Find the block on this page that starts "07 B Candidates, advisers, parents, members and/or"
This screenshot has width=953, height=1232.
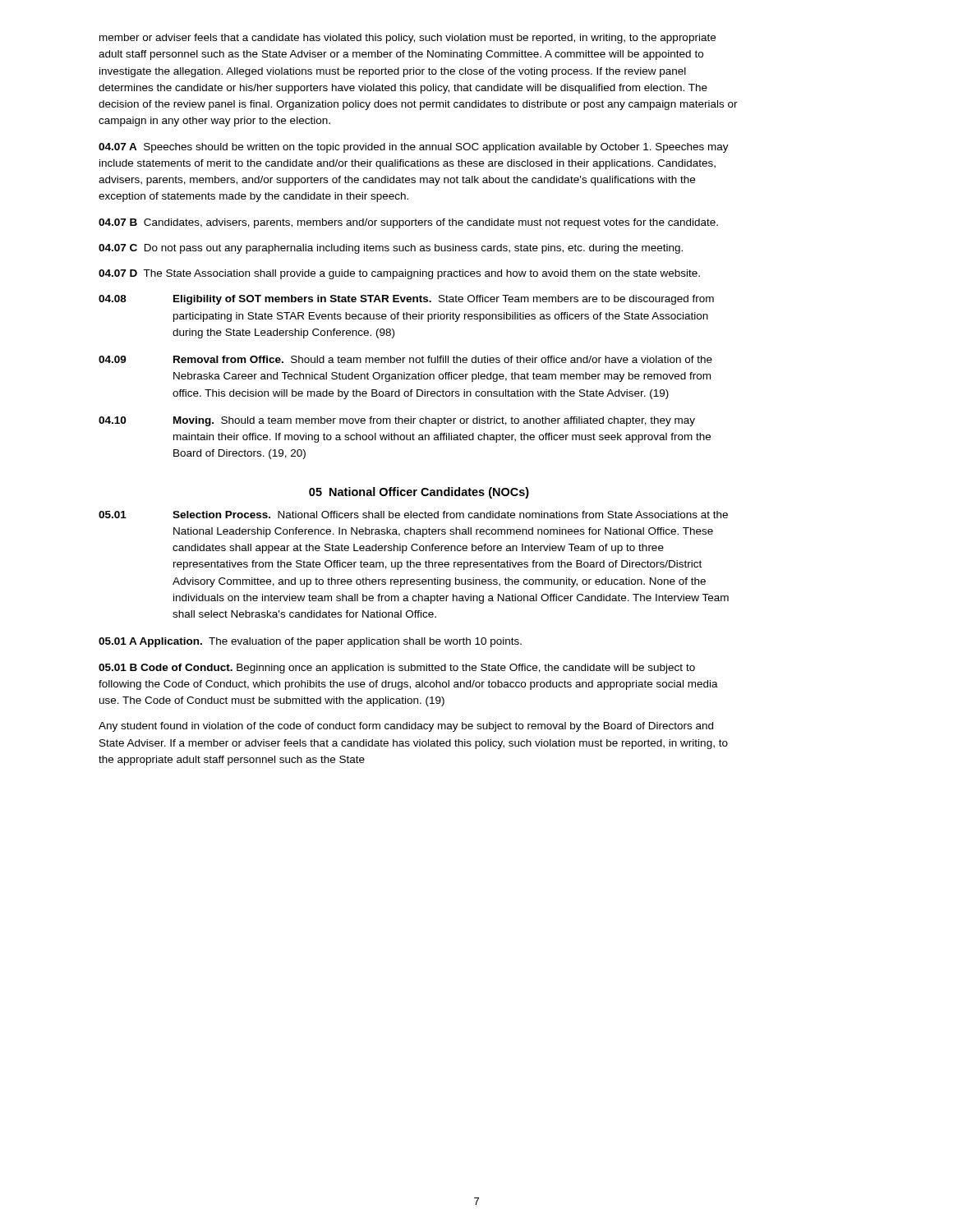coord(409,222)
